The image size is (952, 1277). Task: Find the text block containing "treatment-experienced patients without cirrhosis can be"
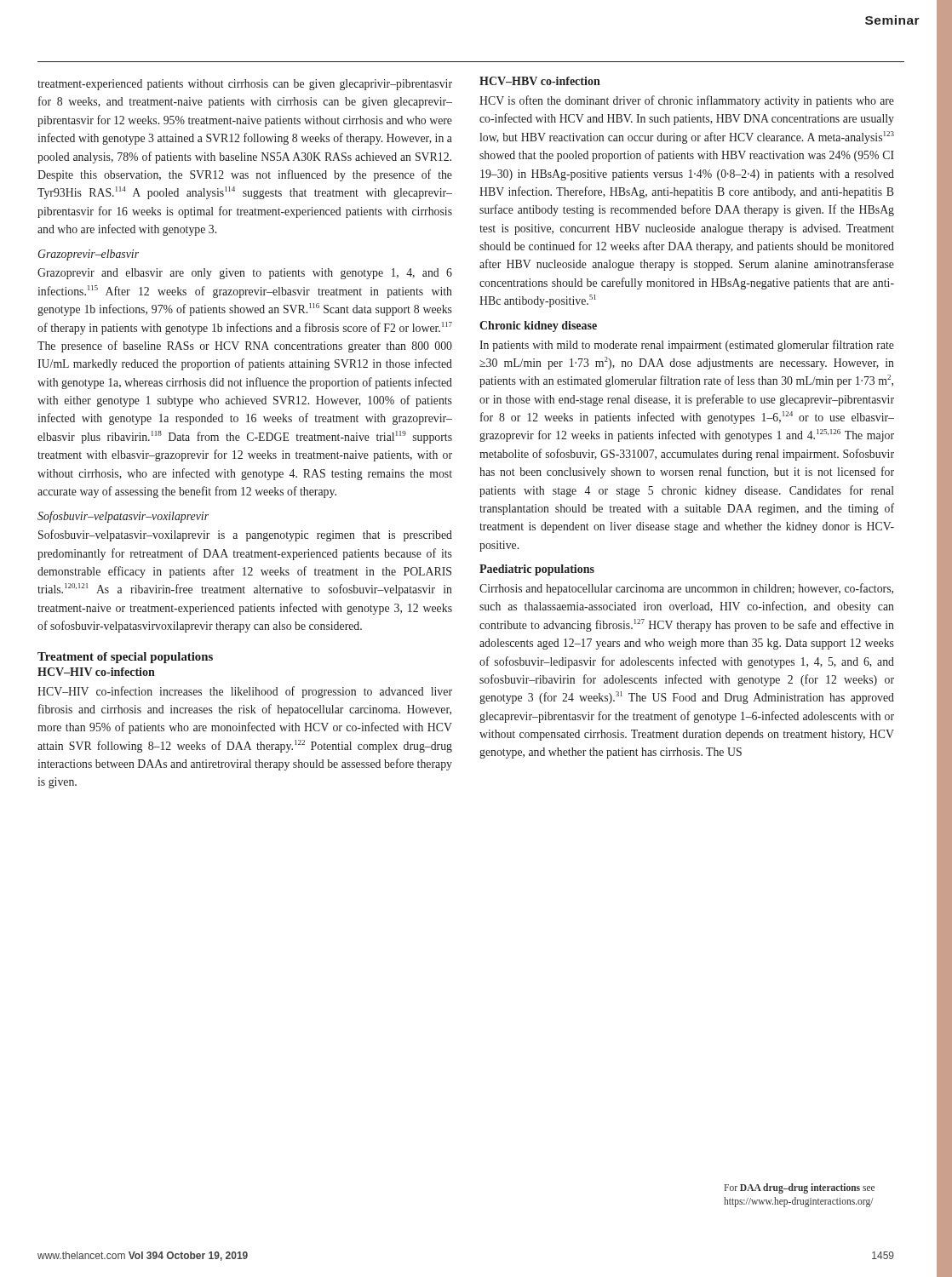pyautogui.click(x=245, y=157)
